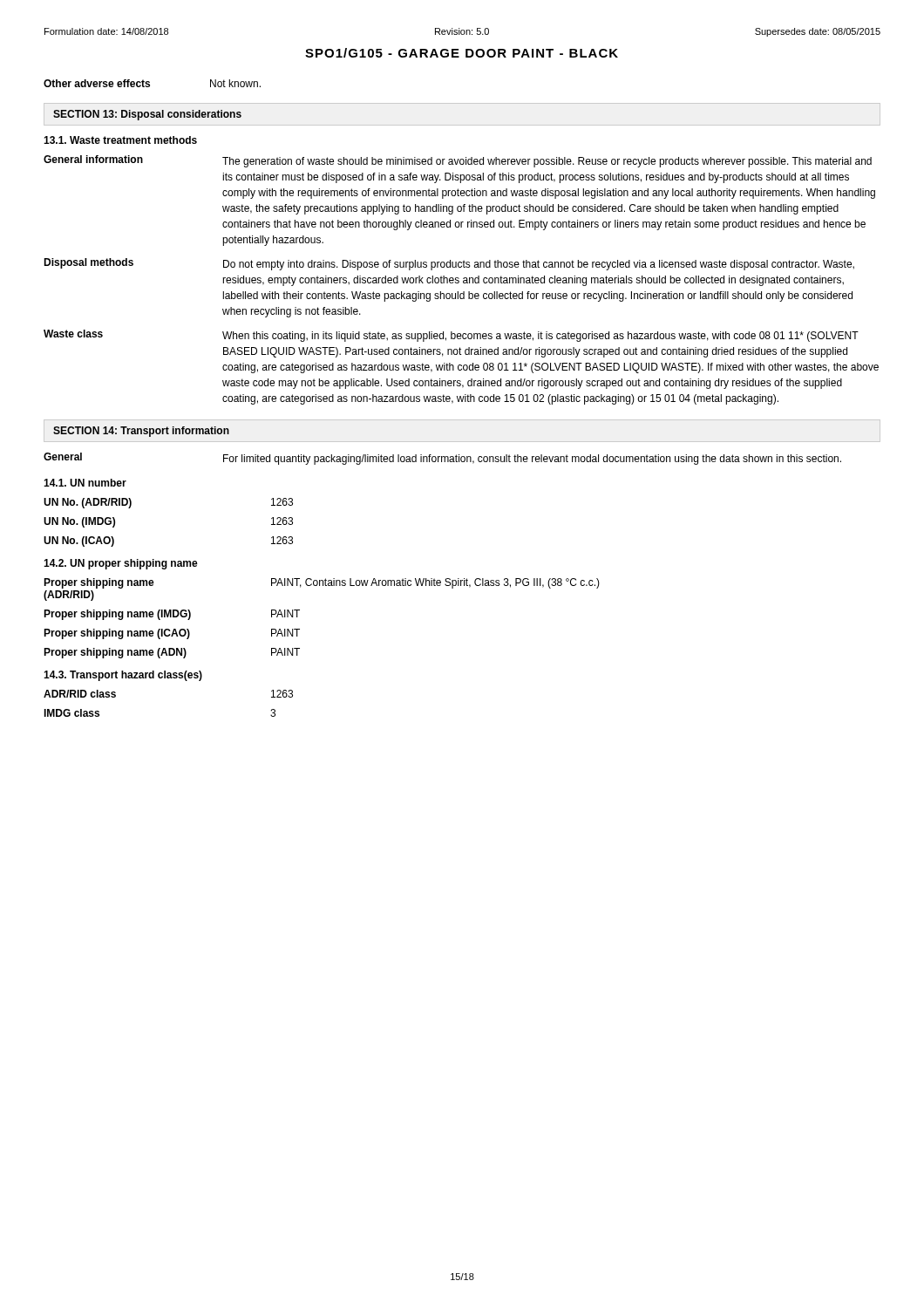Locate the block of text that opens with "General information The generation of"

coord(462,201)
